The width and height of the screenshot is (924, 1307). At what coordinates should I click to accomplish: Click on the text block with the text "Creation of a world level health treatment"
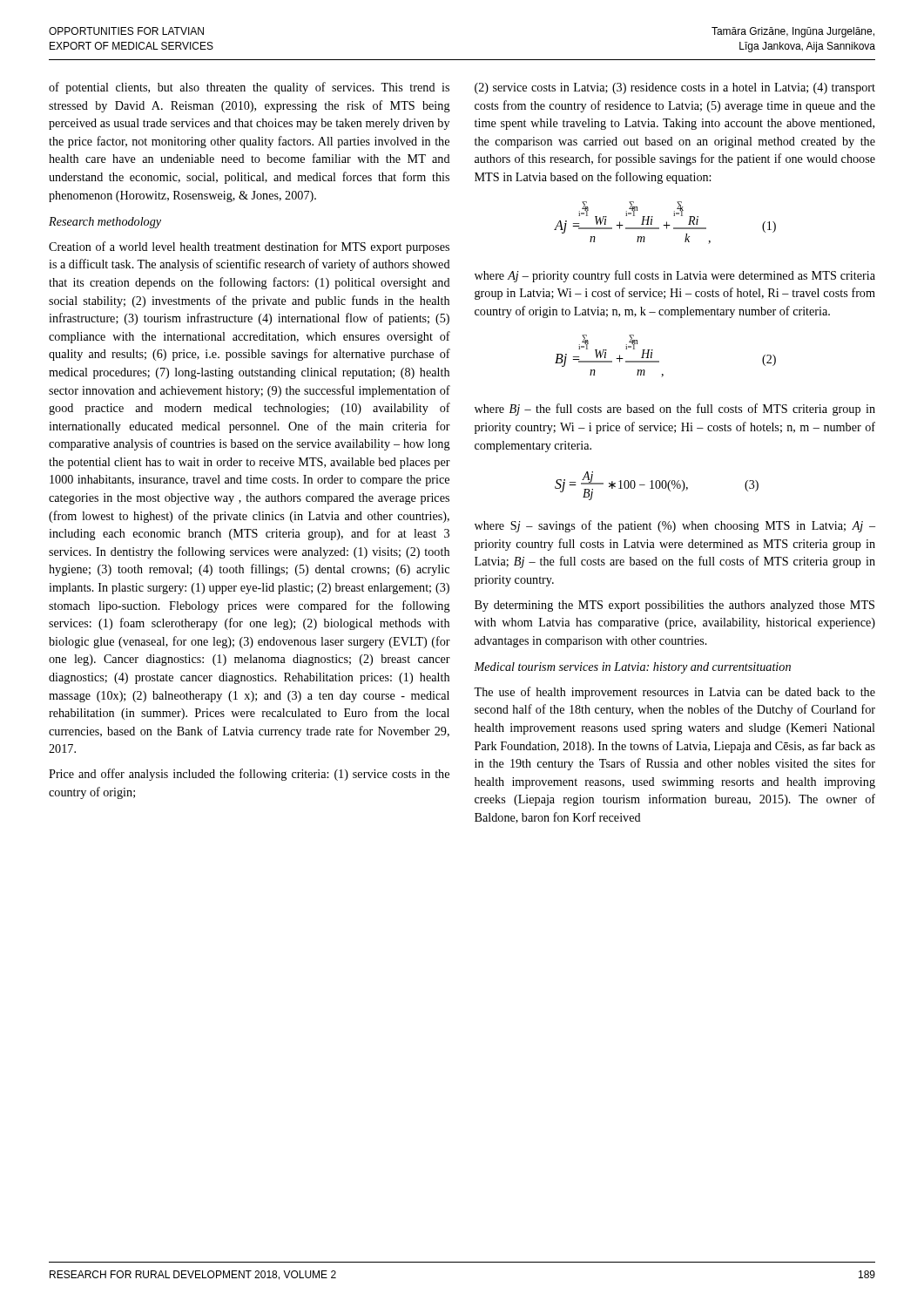point(249,519)
